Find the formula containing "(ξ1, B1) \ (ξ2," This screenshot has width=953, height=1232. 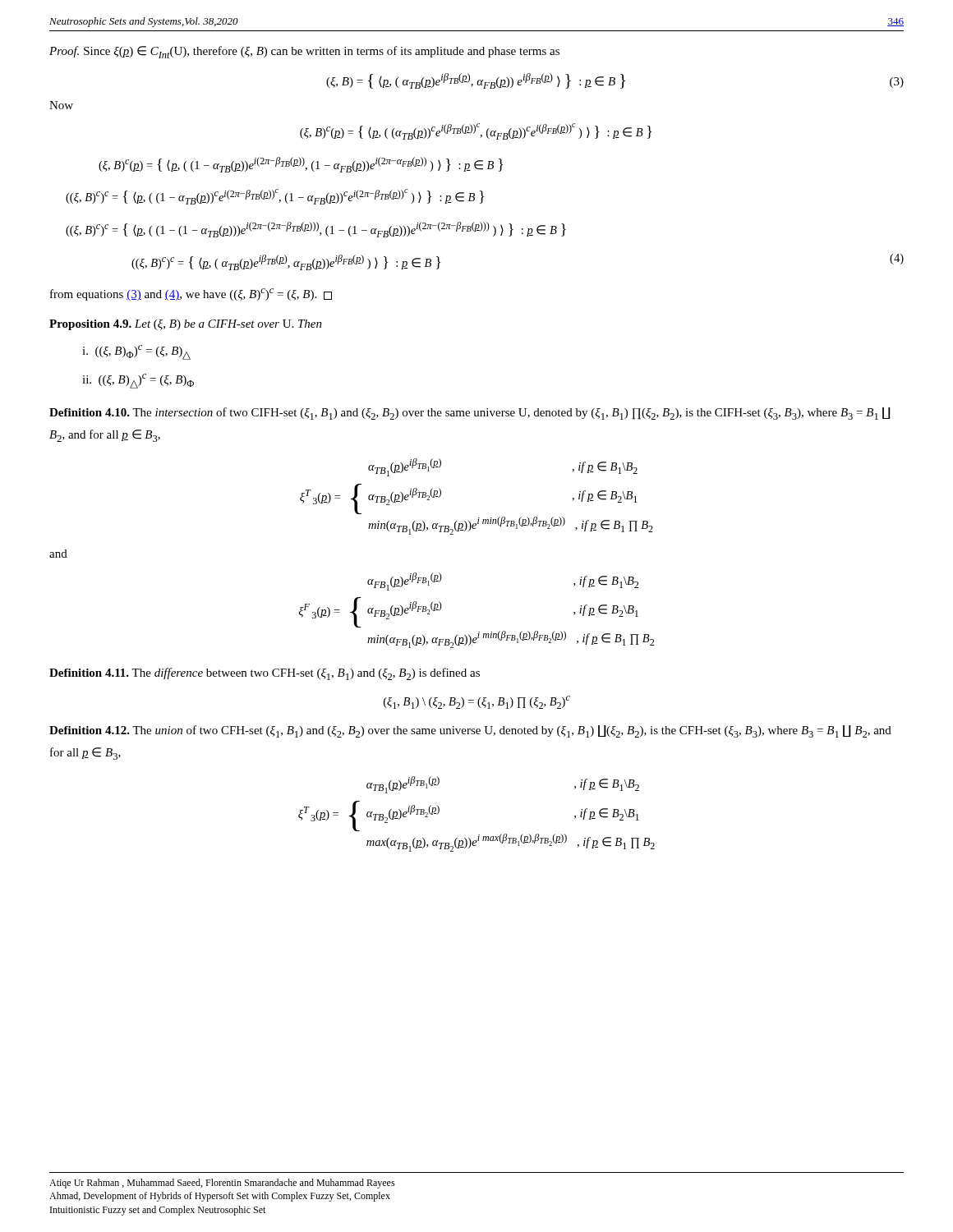tap(476, 701)
